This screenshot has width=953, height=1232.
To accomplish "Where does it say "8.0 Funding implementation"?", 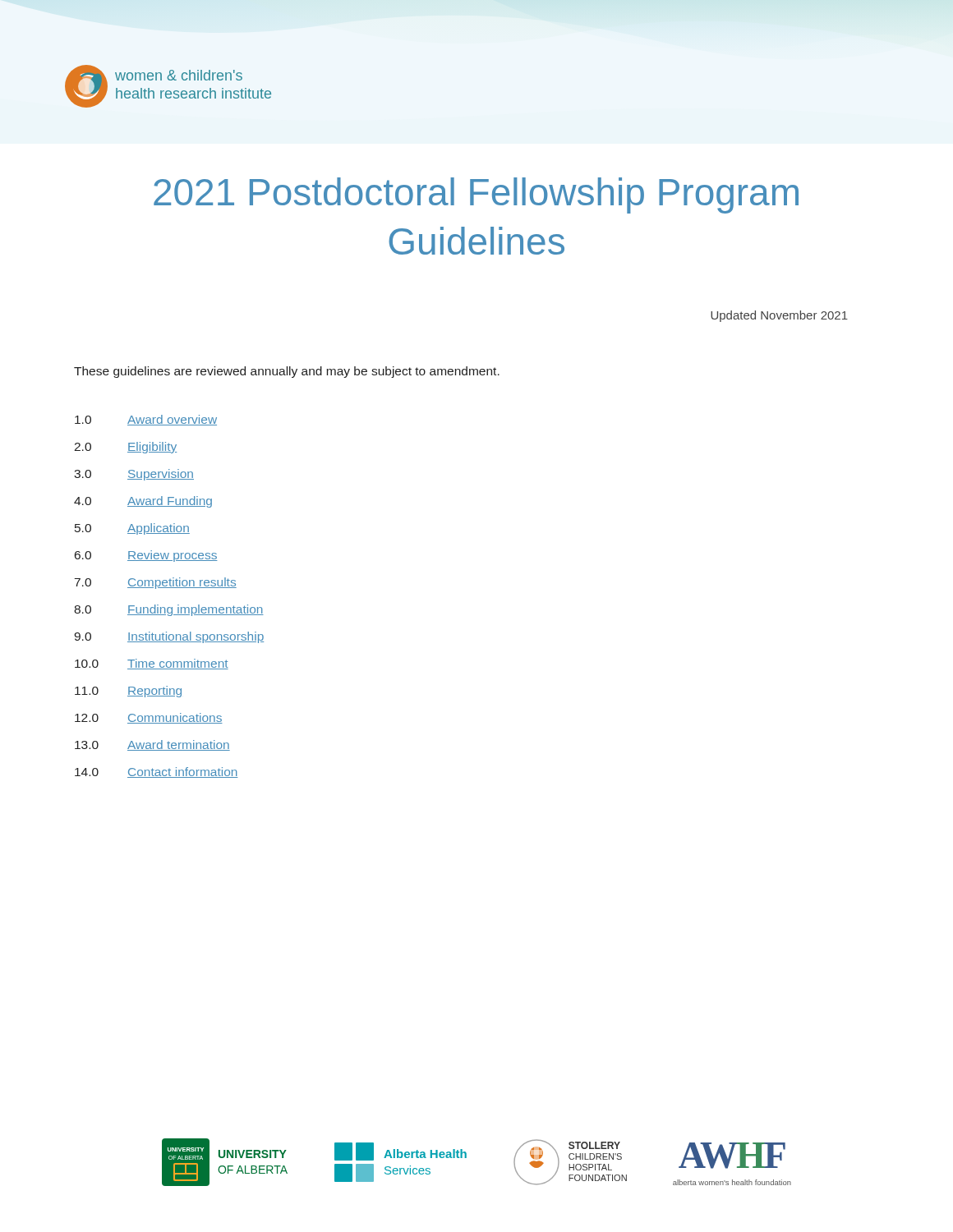I will pos(169,609).
